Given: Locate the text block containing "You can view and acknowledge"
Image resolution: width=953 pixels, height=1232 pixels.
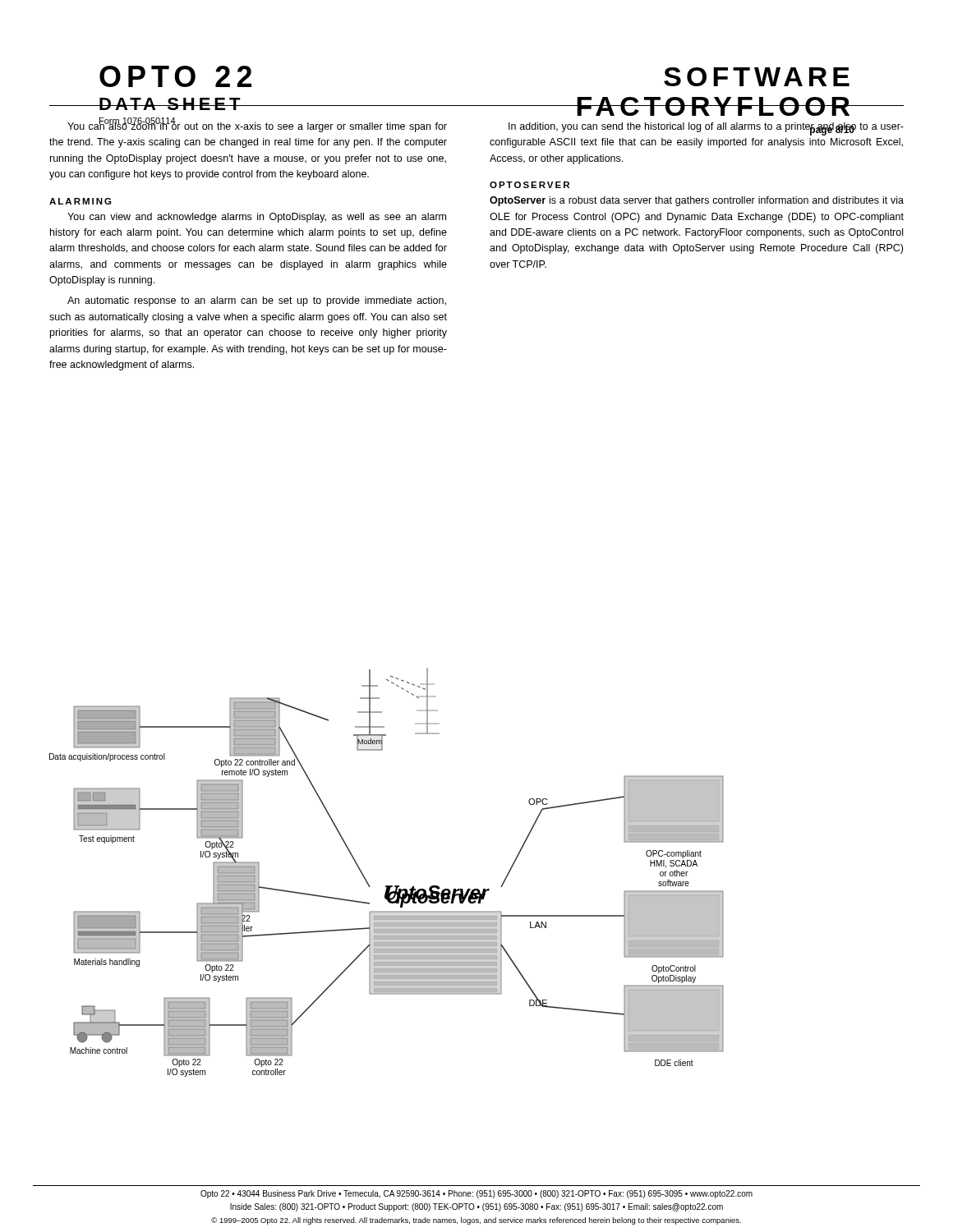Looking at the screenshot, I should point(248,291).
